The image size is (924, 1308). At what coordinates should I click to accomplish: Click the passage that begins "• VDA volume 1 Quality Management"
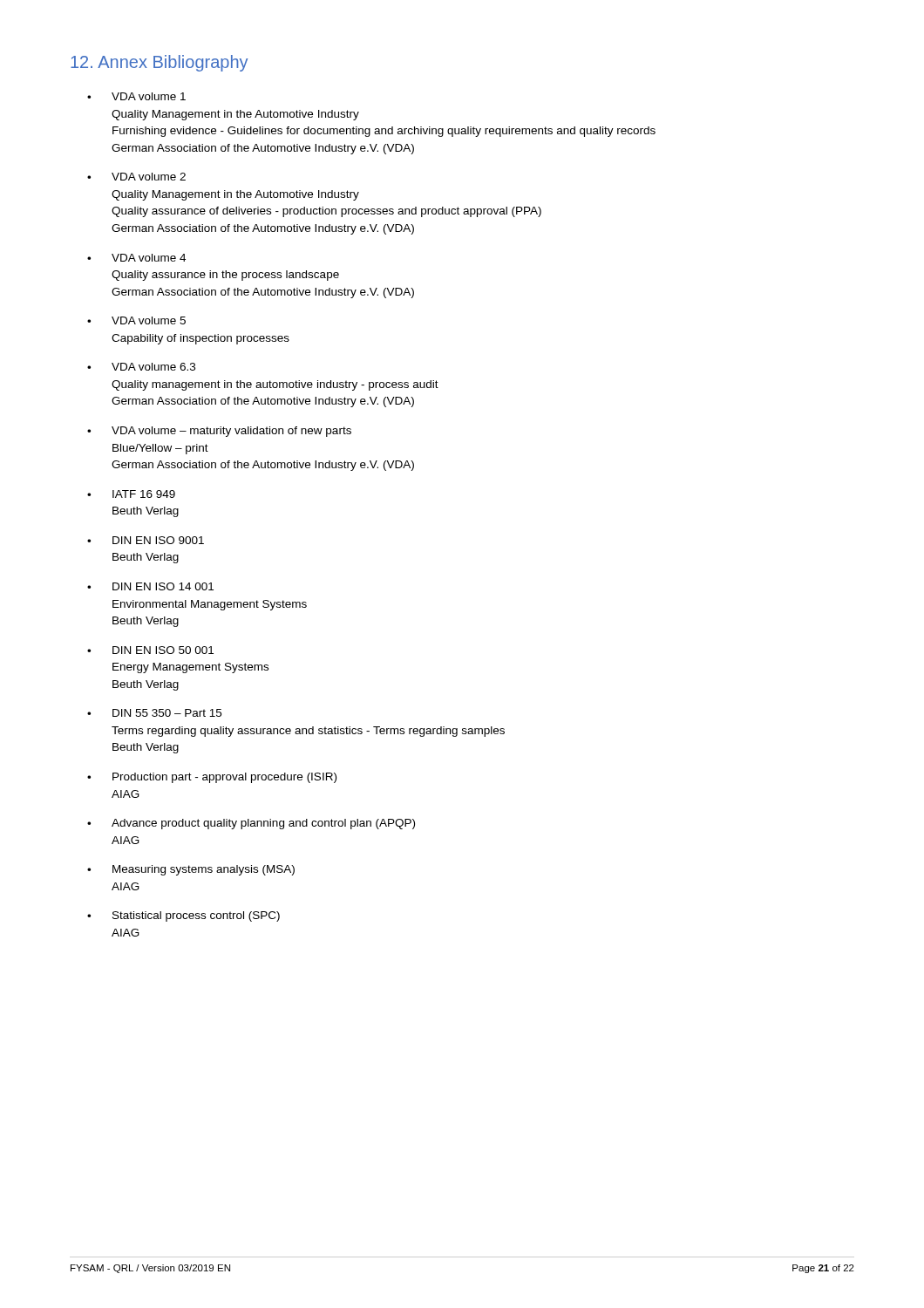point(371,122)
